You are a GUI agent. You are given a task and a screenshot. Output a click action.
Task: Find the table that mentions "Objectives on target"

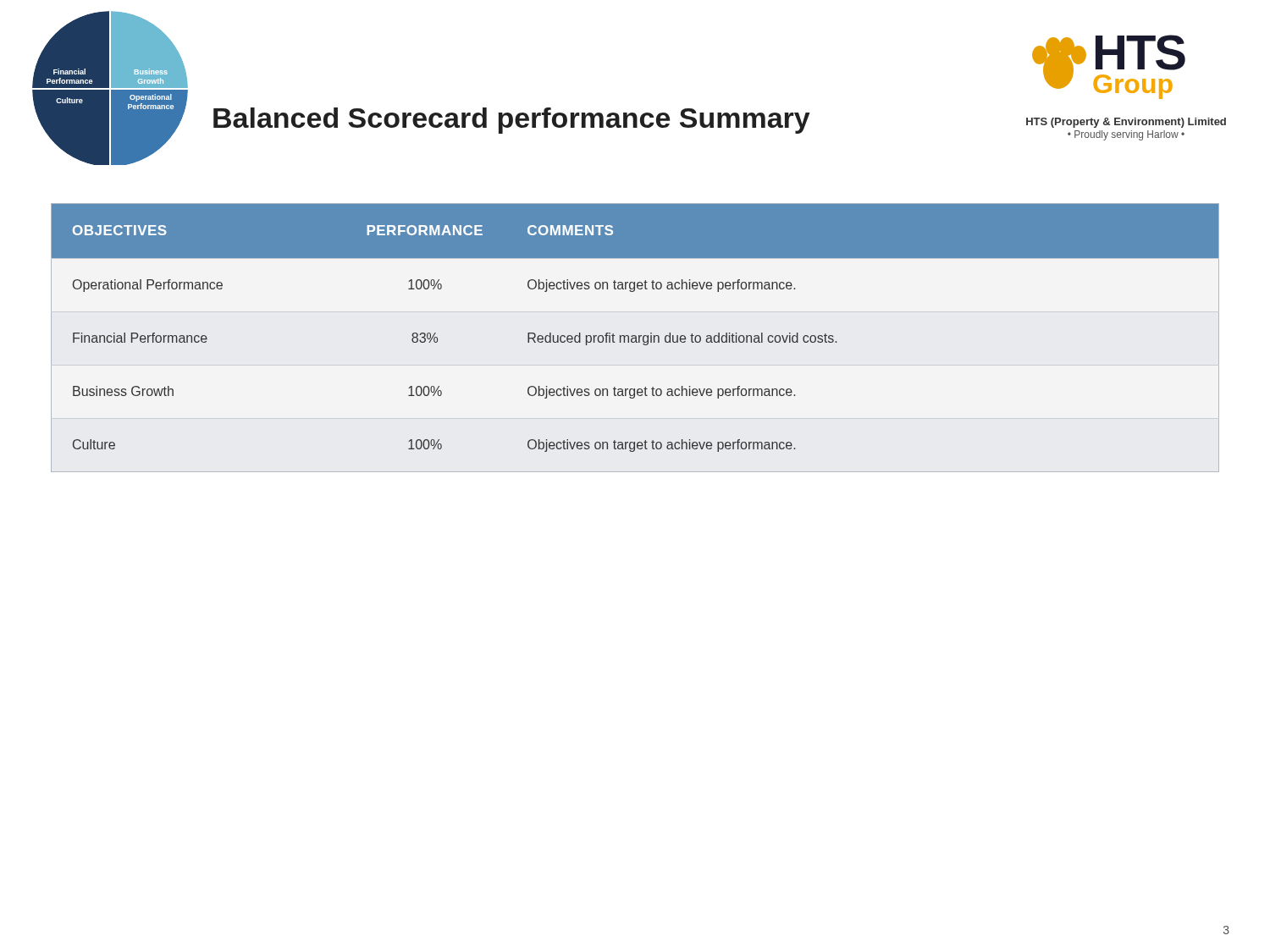[x=635, y=338]
